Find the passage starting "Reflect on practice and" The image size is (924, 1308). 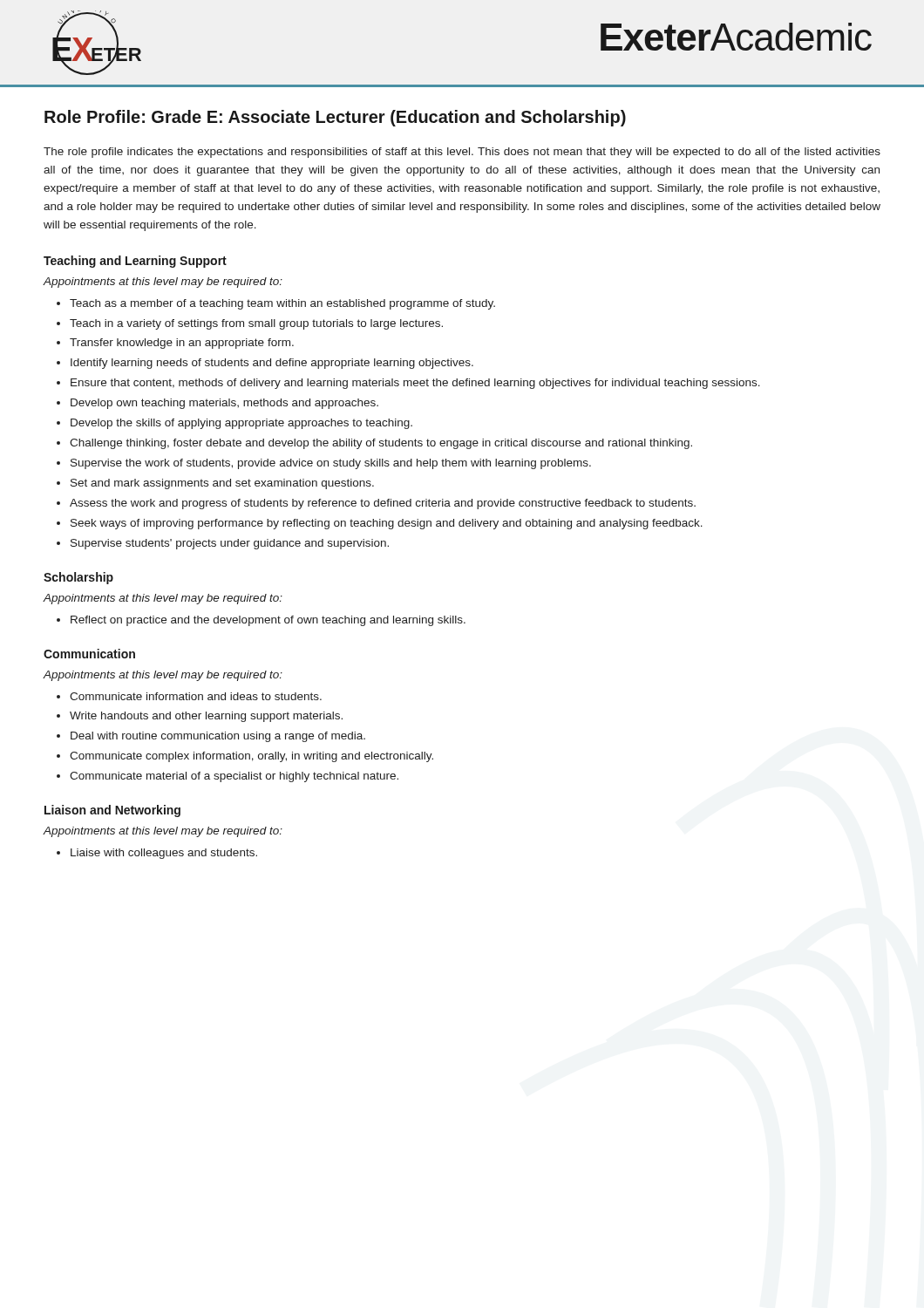click(268, 619)
